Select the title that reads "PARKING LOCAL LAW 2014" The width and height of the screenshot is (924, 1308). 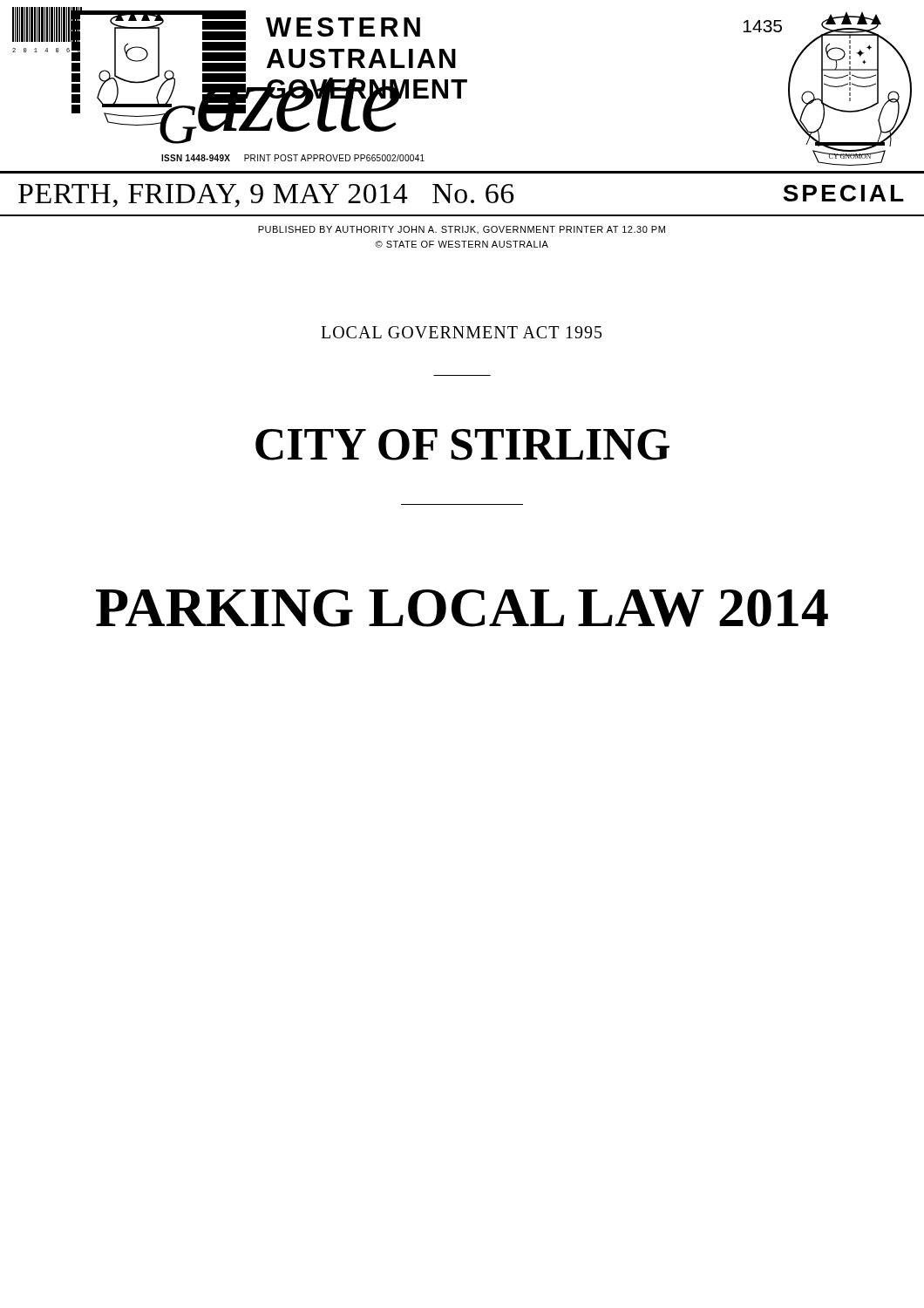(x=462, y=607)
